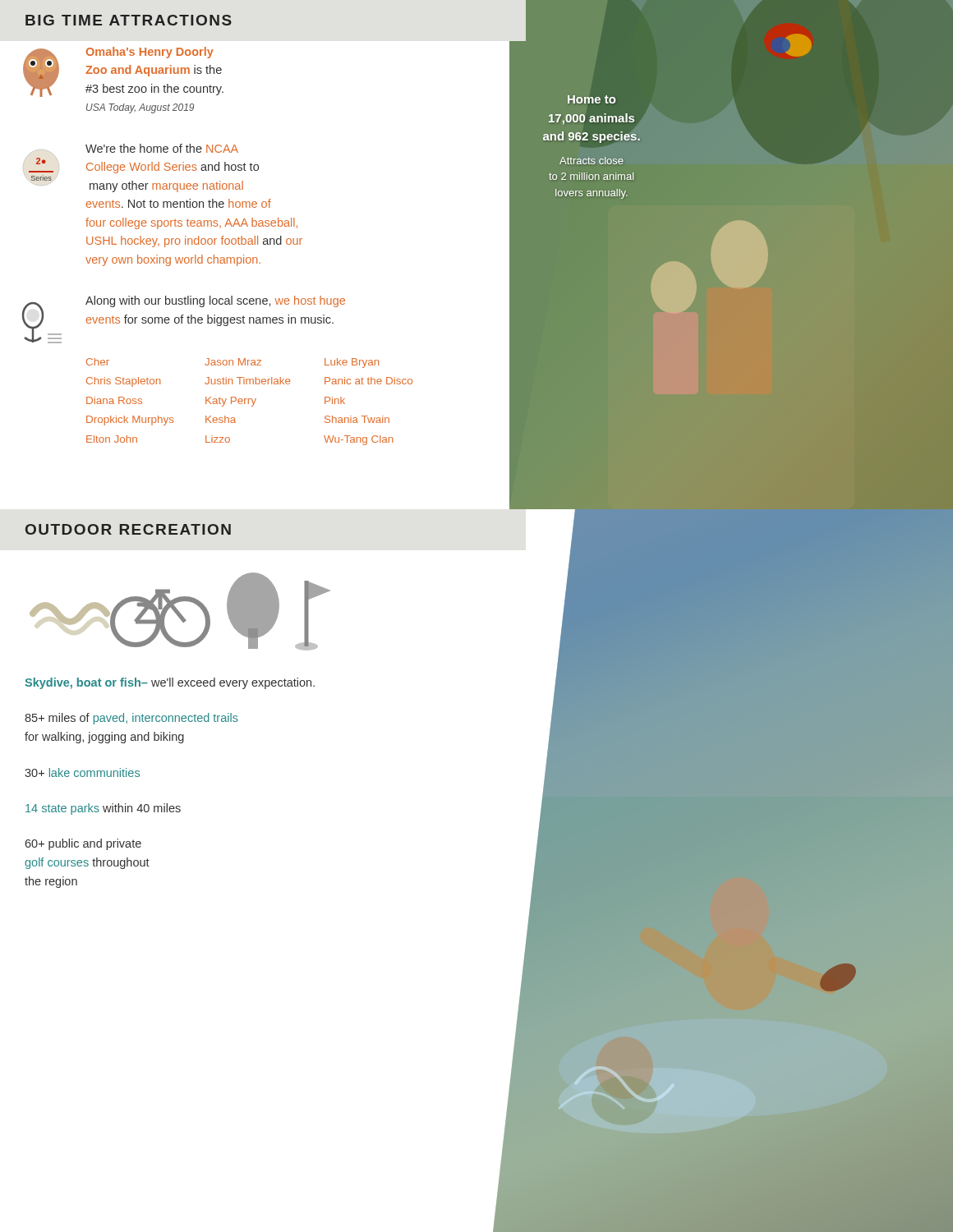Locate the illustration
This screenshot has height=1232, width=953.
click(x=181, y=605)
